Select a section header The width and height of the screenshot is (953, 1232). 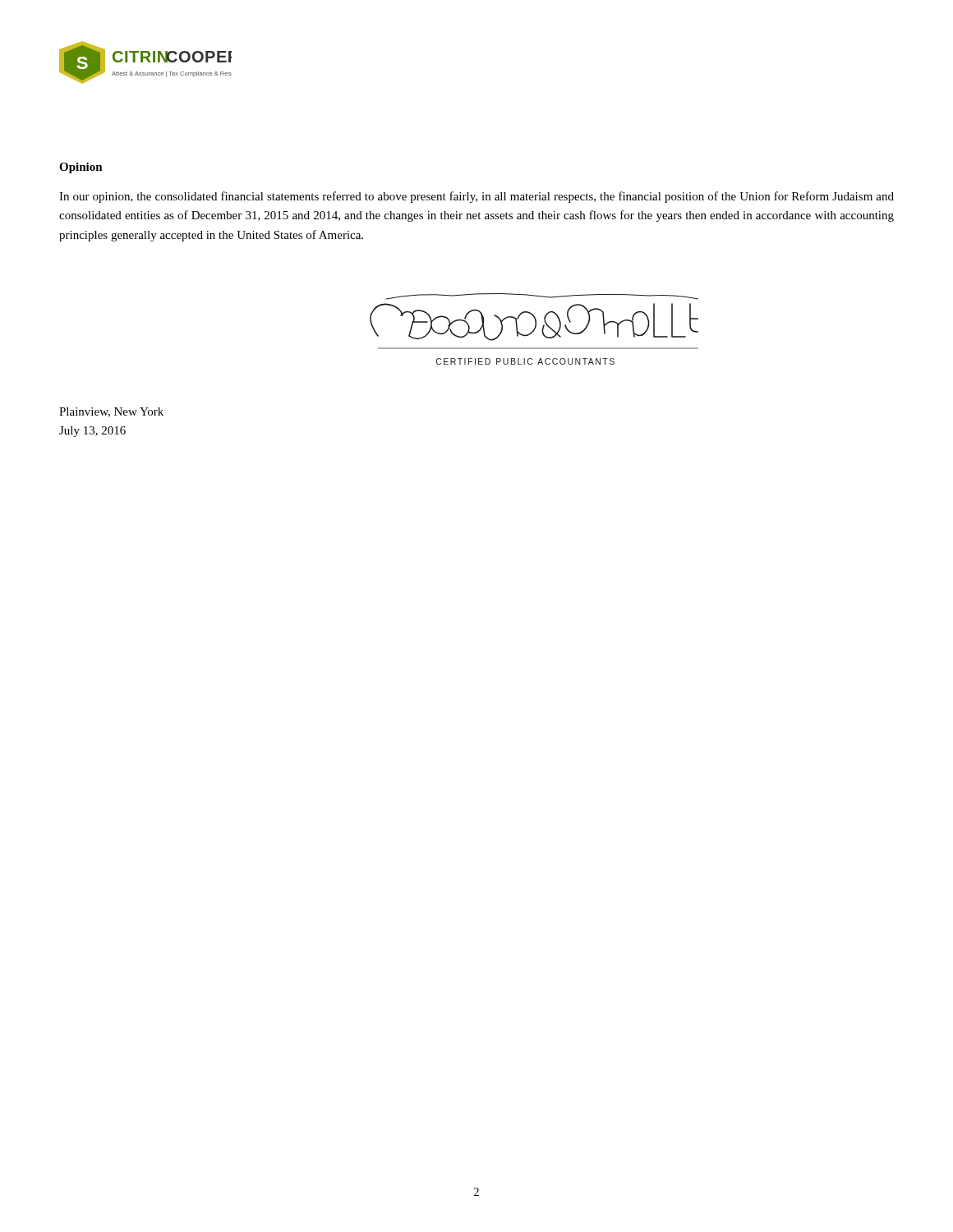[81, 167]
